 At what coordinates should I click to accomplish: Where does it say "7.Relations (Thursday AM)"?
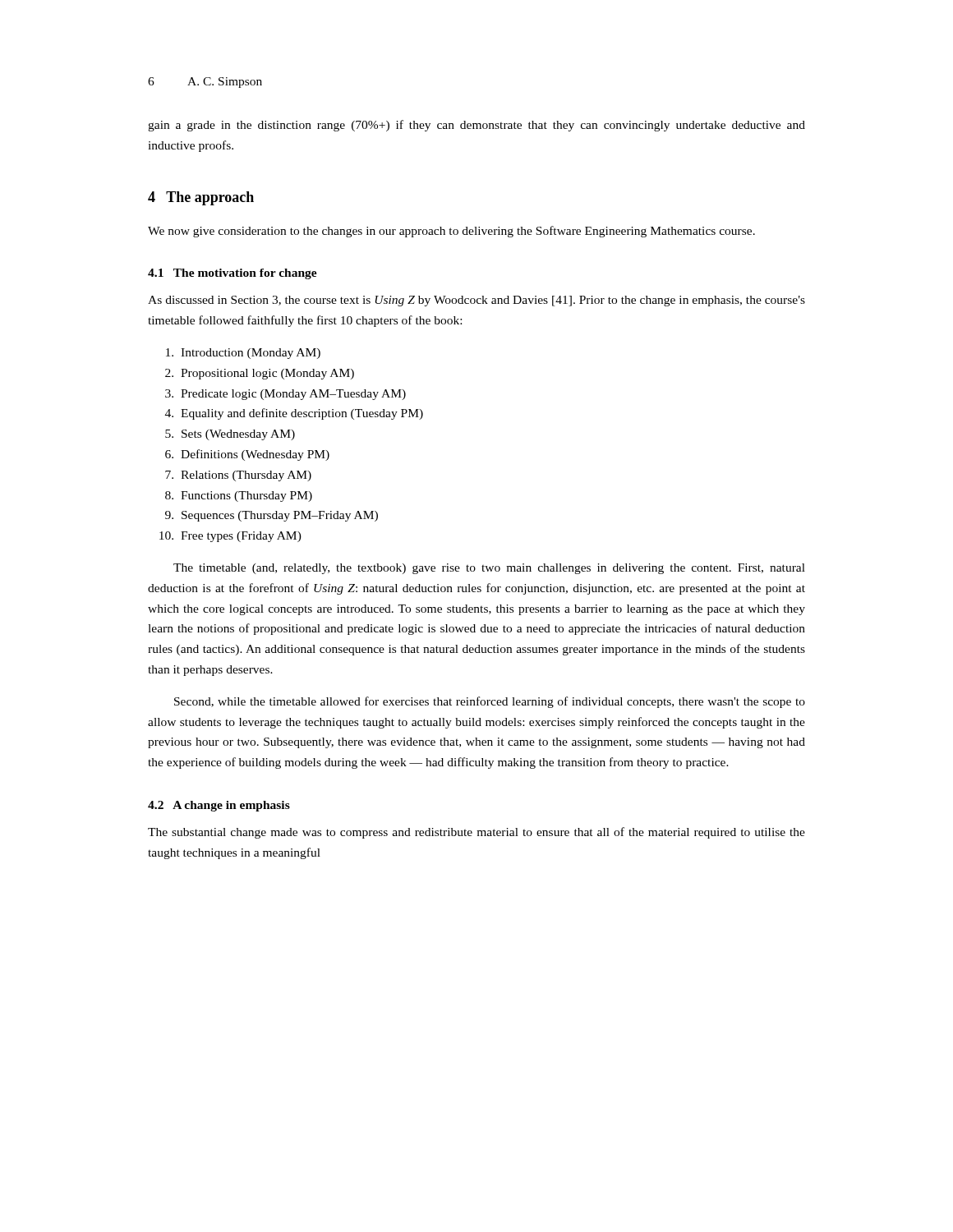coord(230,475)
